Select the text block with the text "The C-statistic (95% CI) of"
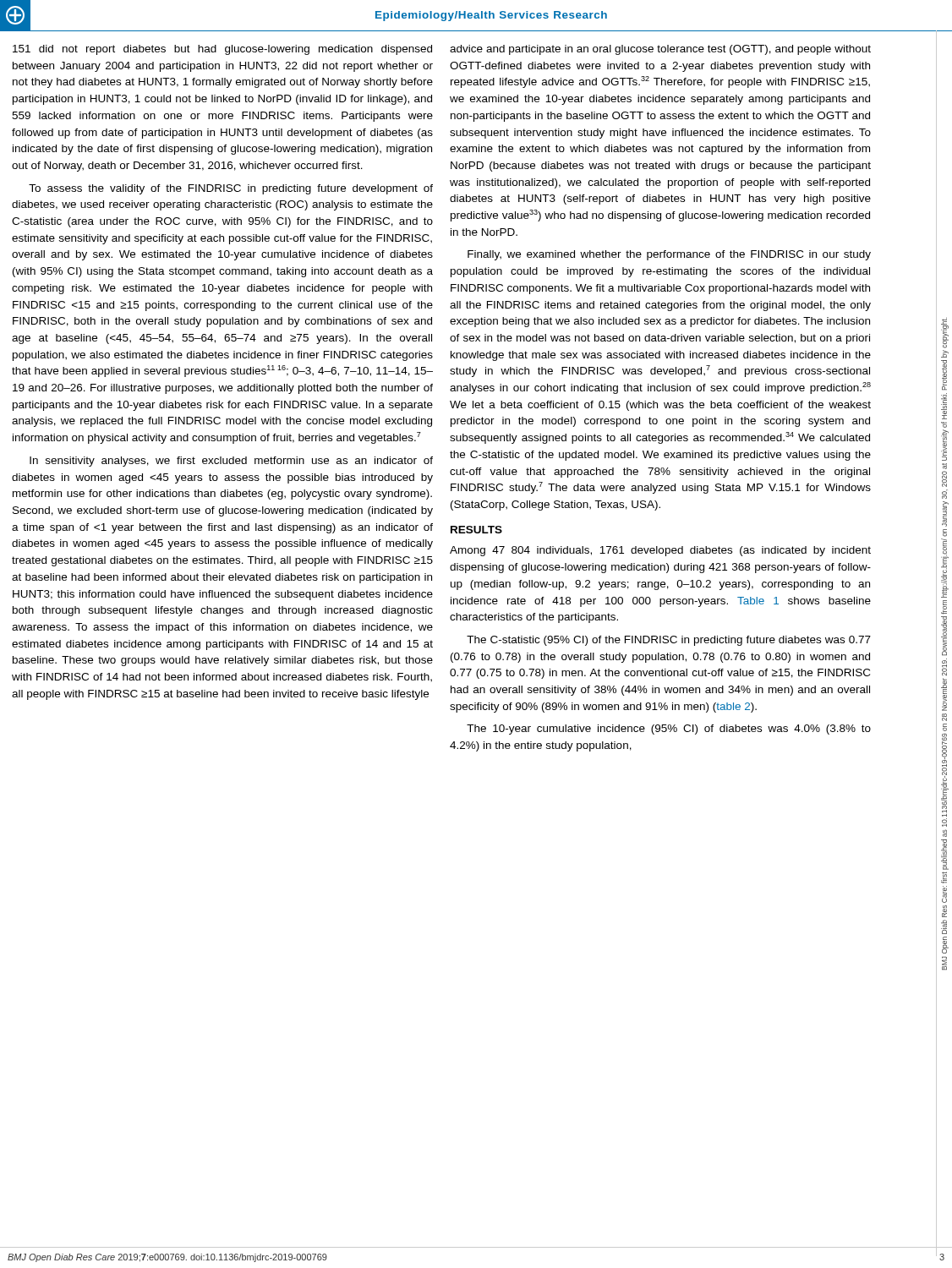Viewport: 952px width, 1268px height. pyautogui.click(x=660, y=673)
